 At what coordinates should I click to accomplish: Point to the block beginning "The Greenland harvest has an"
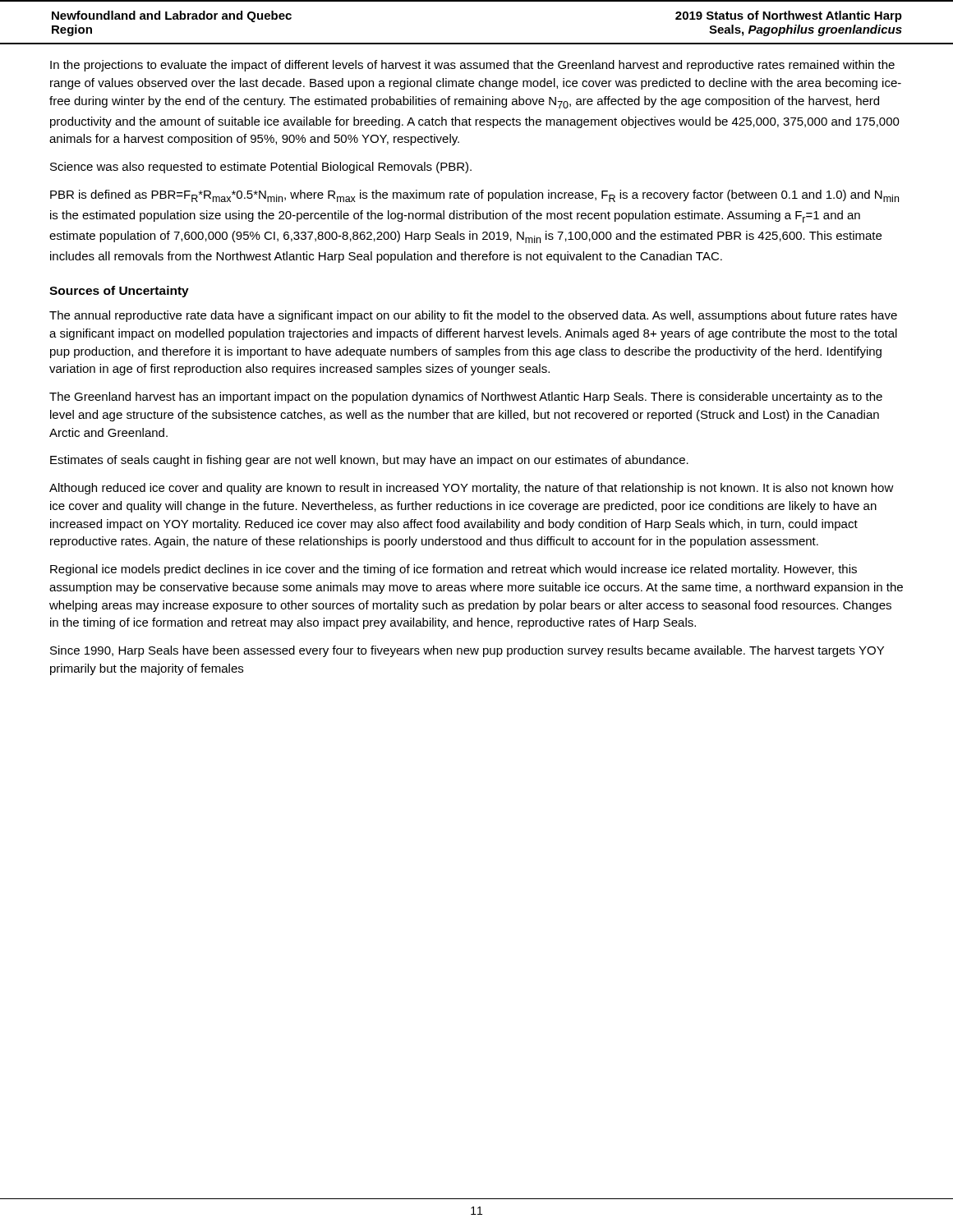(x=466, y=414)
